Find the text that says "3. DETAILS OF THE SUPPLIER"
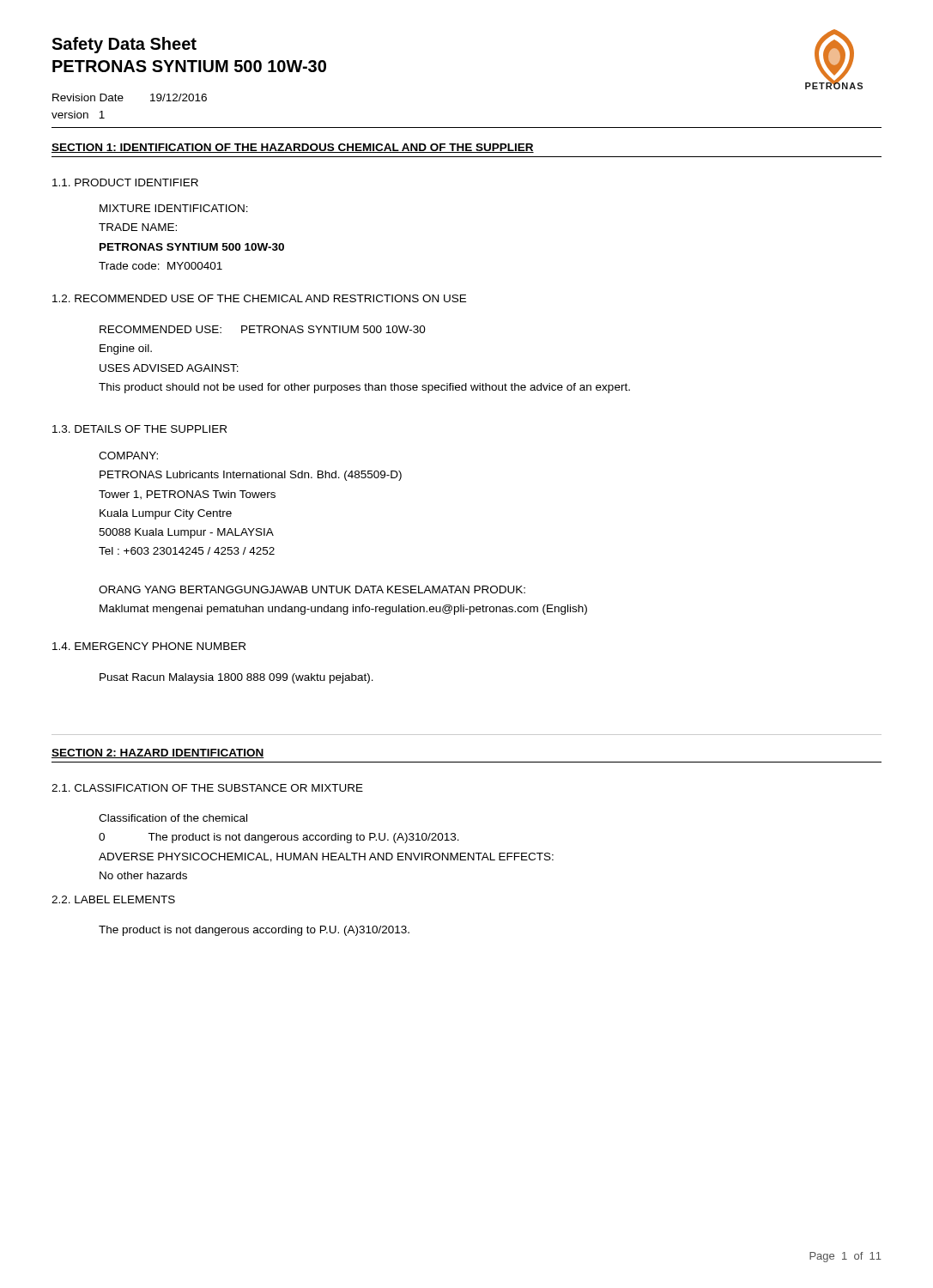This screenshot has width=933, height=1288. 140,429
